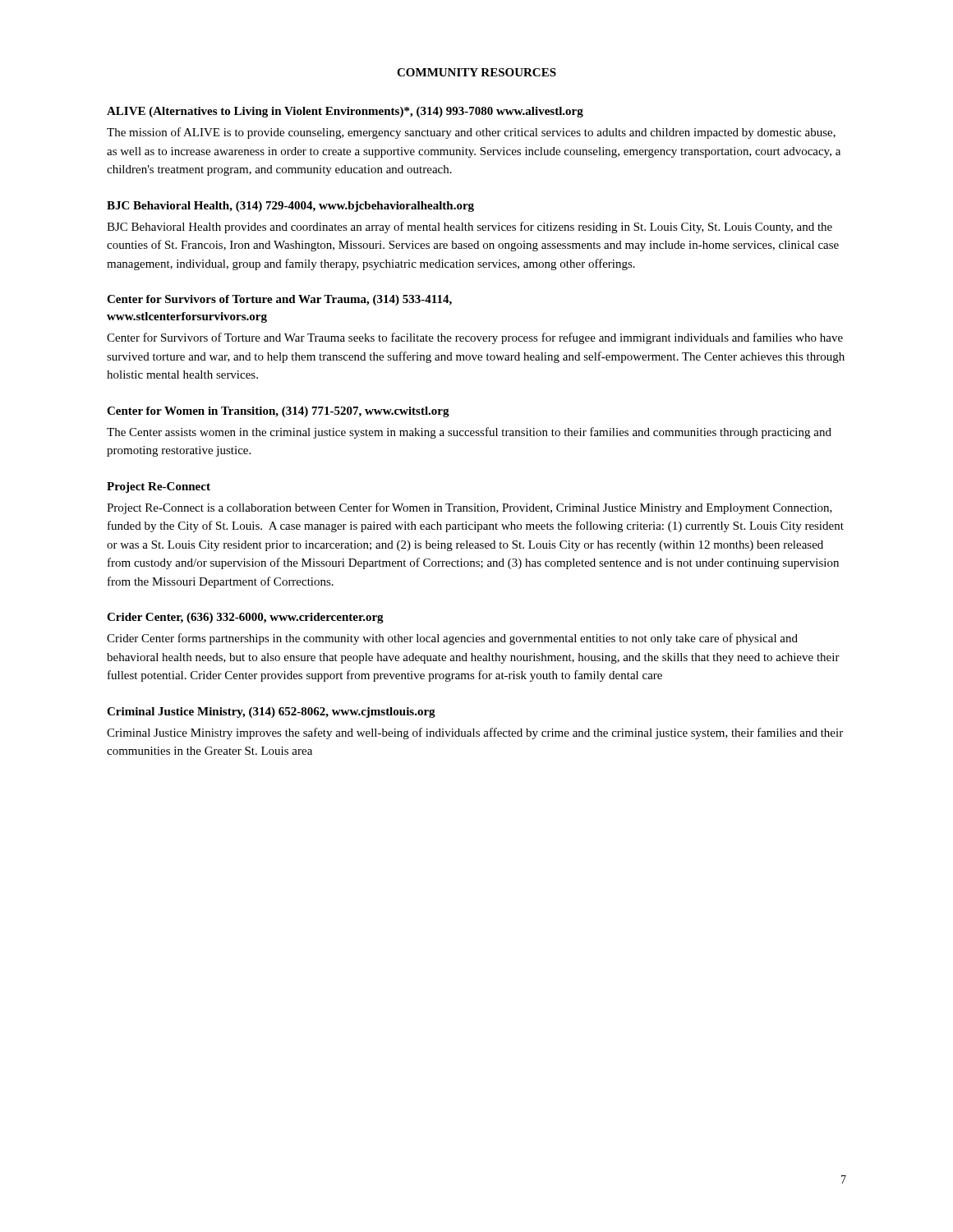Click on the region starting "The Center assists women in the"

coord(469,441)
